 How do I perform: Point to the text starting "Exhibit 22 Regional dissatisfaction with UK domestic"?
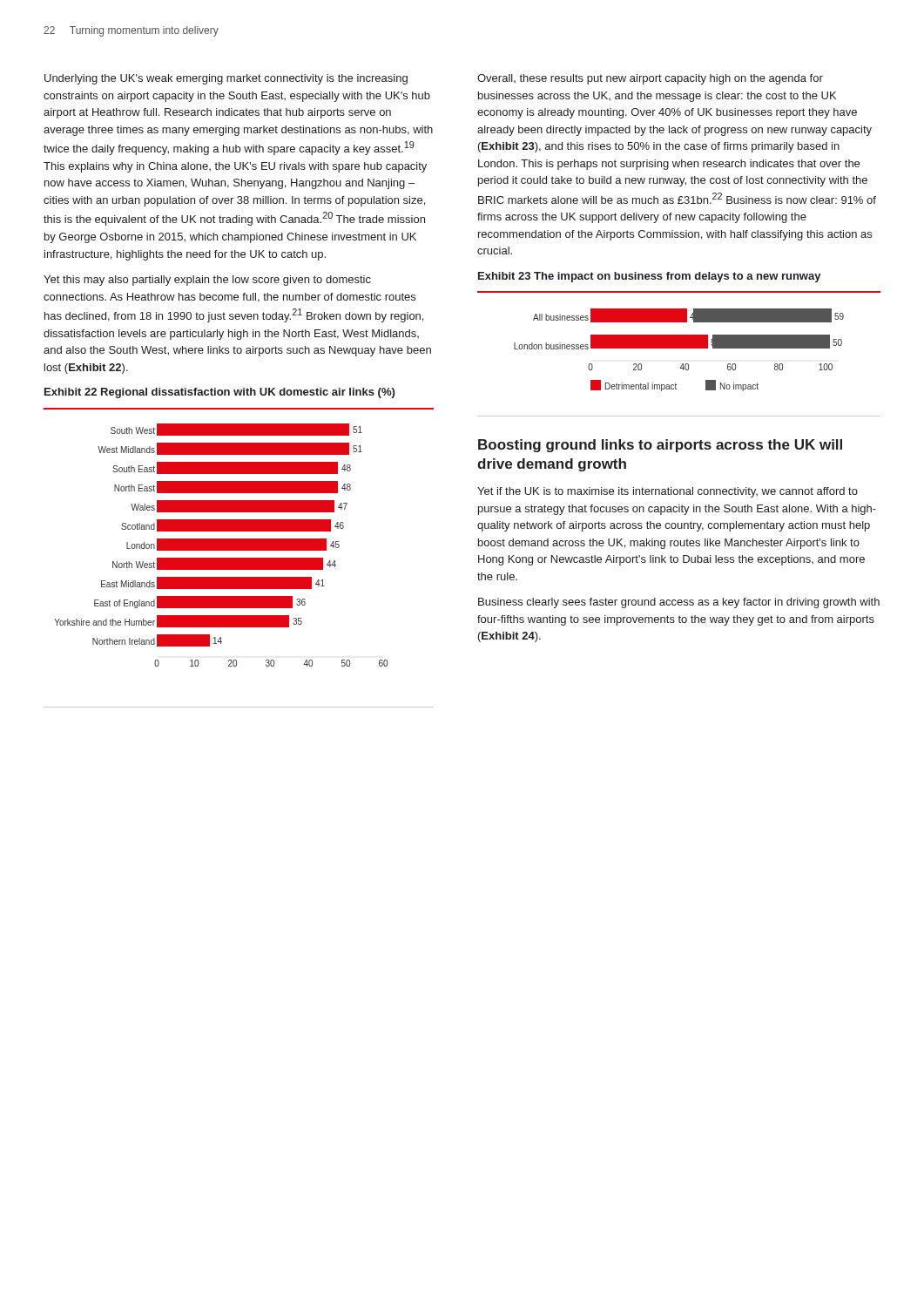pos(219,392)
